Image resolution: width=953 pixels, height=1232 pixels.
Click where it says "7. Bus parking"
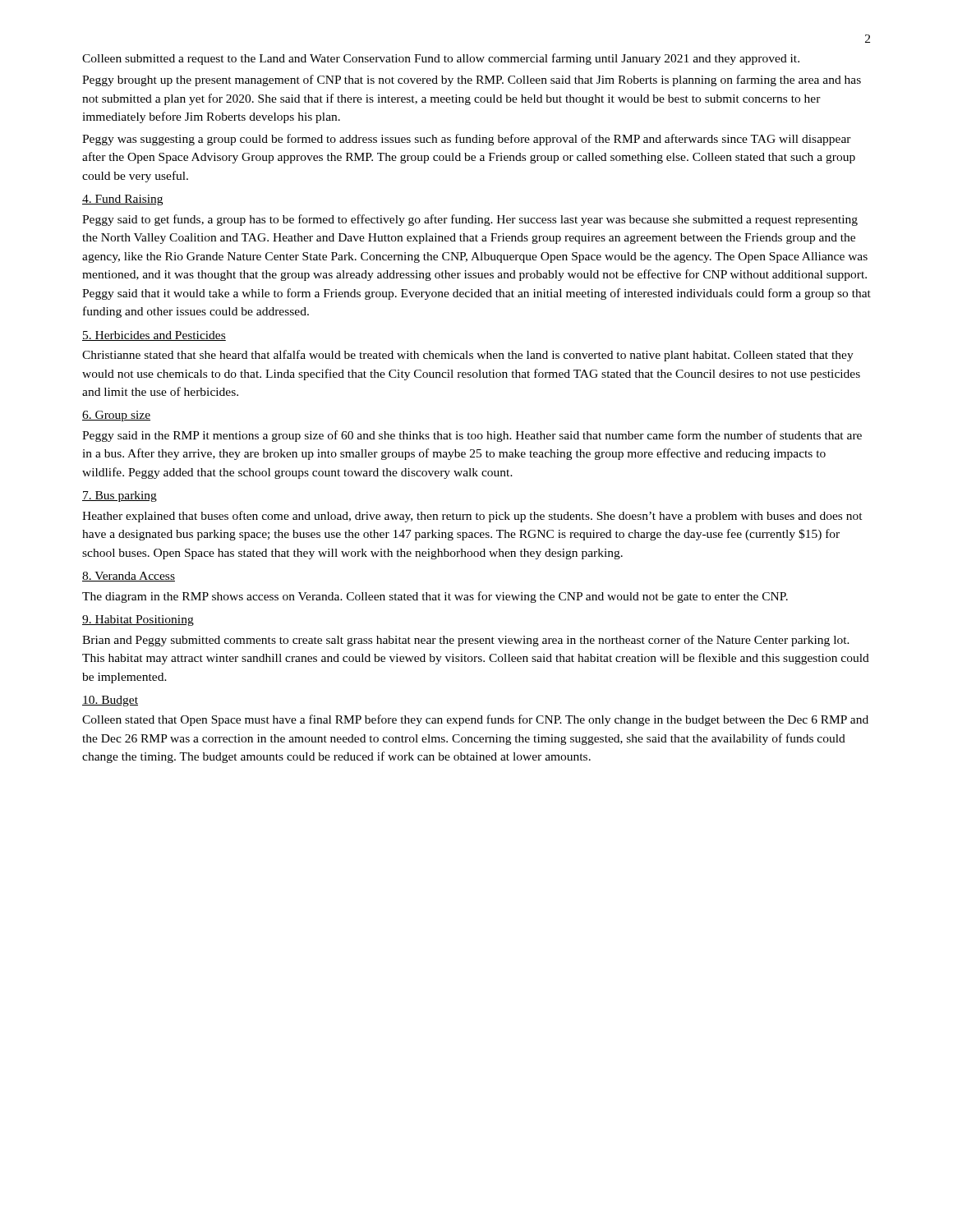click(119, 495)
